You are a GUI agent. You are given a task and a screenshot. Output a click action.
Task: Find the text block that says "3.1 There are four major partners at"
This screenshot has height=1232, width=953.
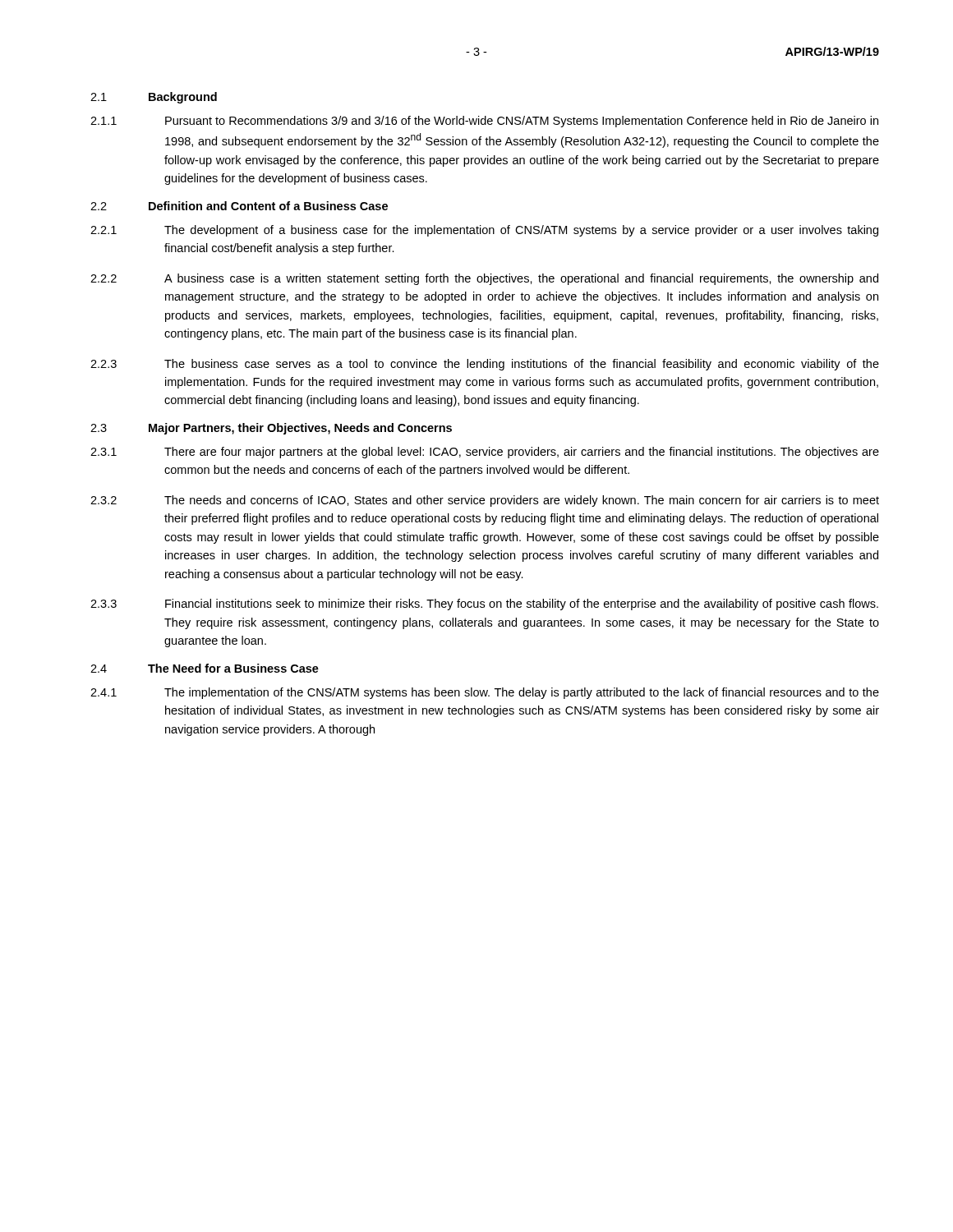coord(485,461)
